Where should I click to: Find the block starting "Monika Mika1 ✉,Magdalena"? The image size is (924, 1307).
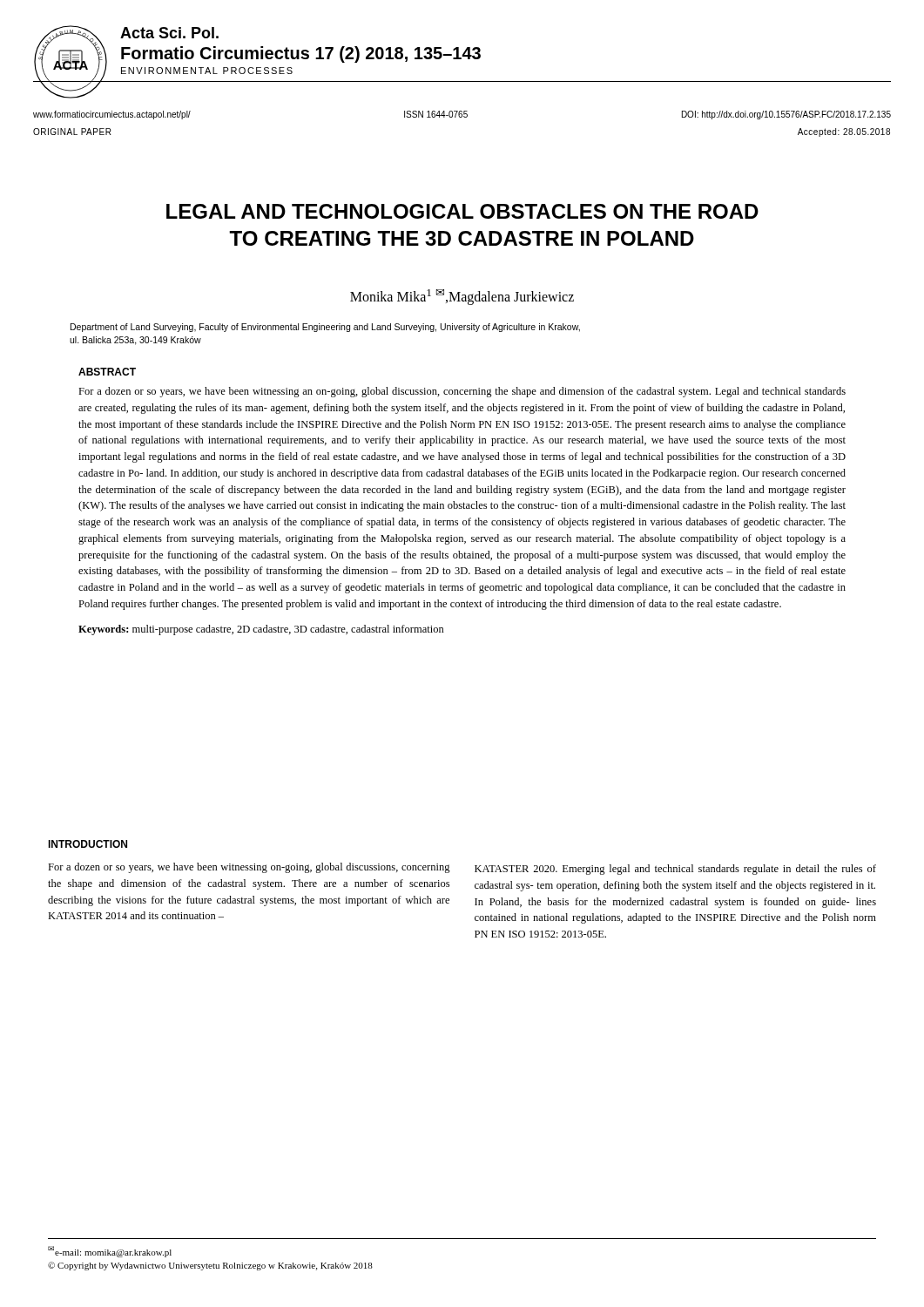(x=462, y=295)
